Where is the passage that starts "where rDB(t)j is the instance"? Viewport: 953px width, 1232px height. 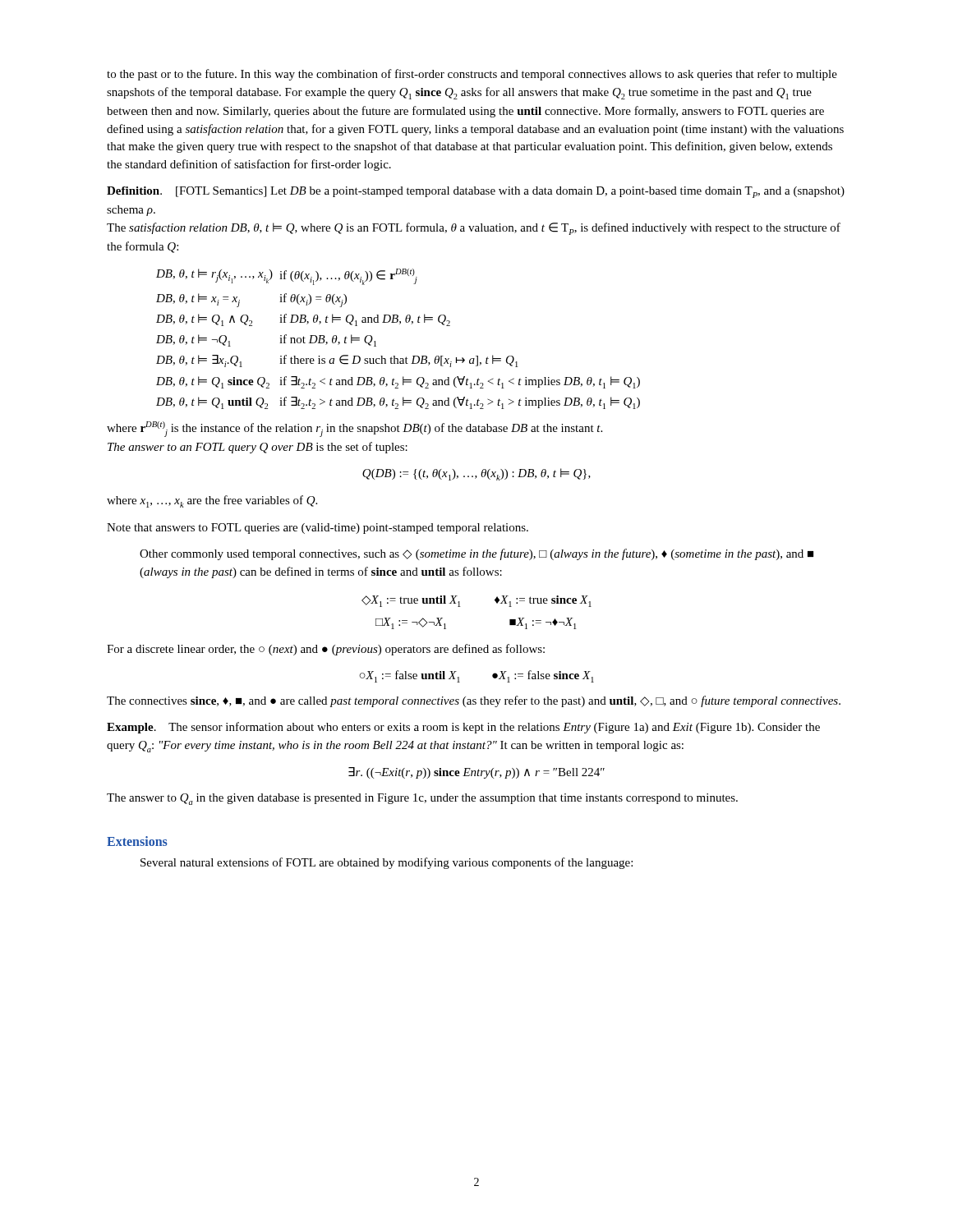[x=355, y=437]
